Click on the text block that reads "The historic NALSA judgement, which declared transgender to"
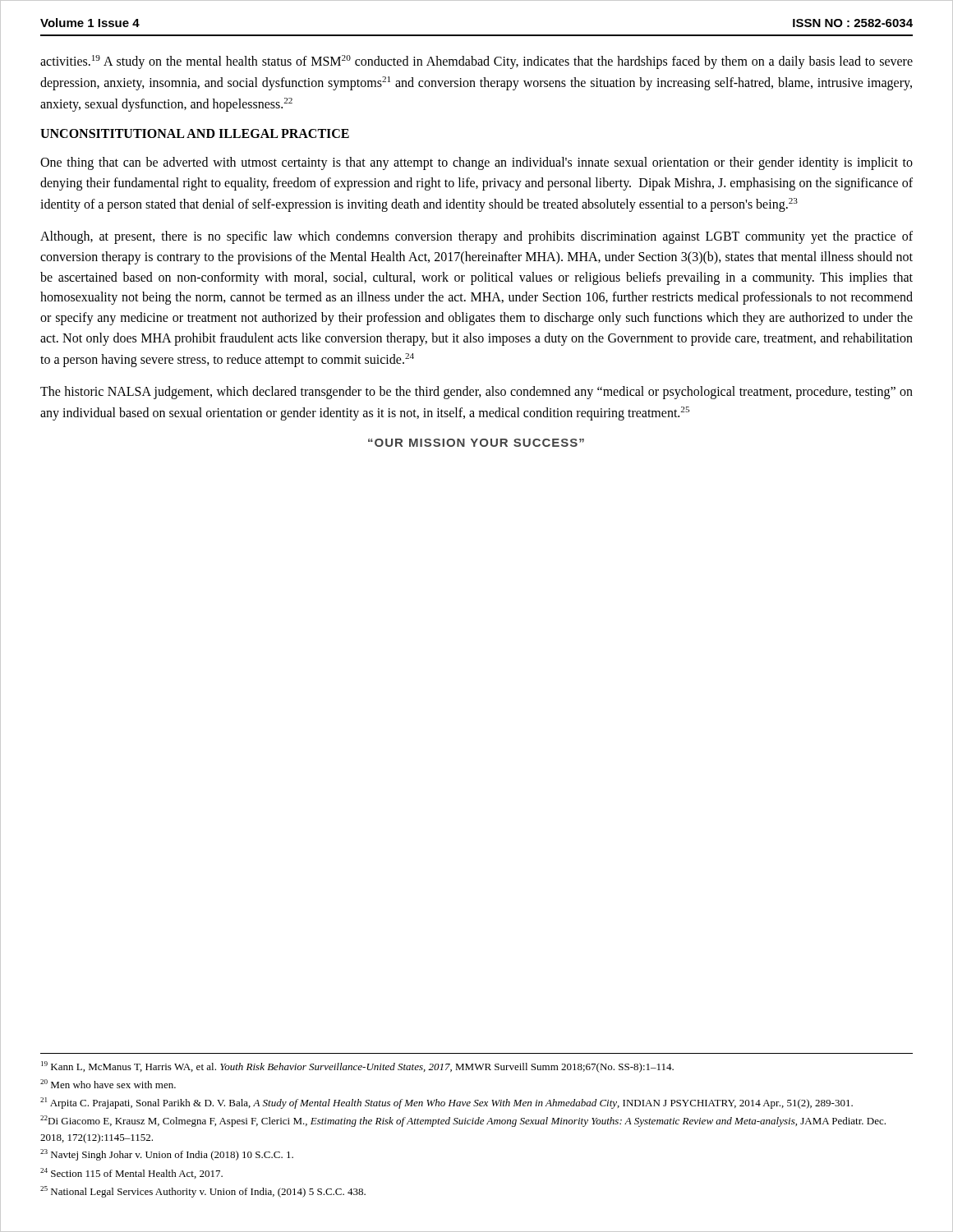 (x=476, y=402)
